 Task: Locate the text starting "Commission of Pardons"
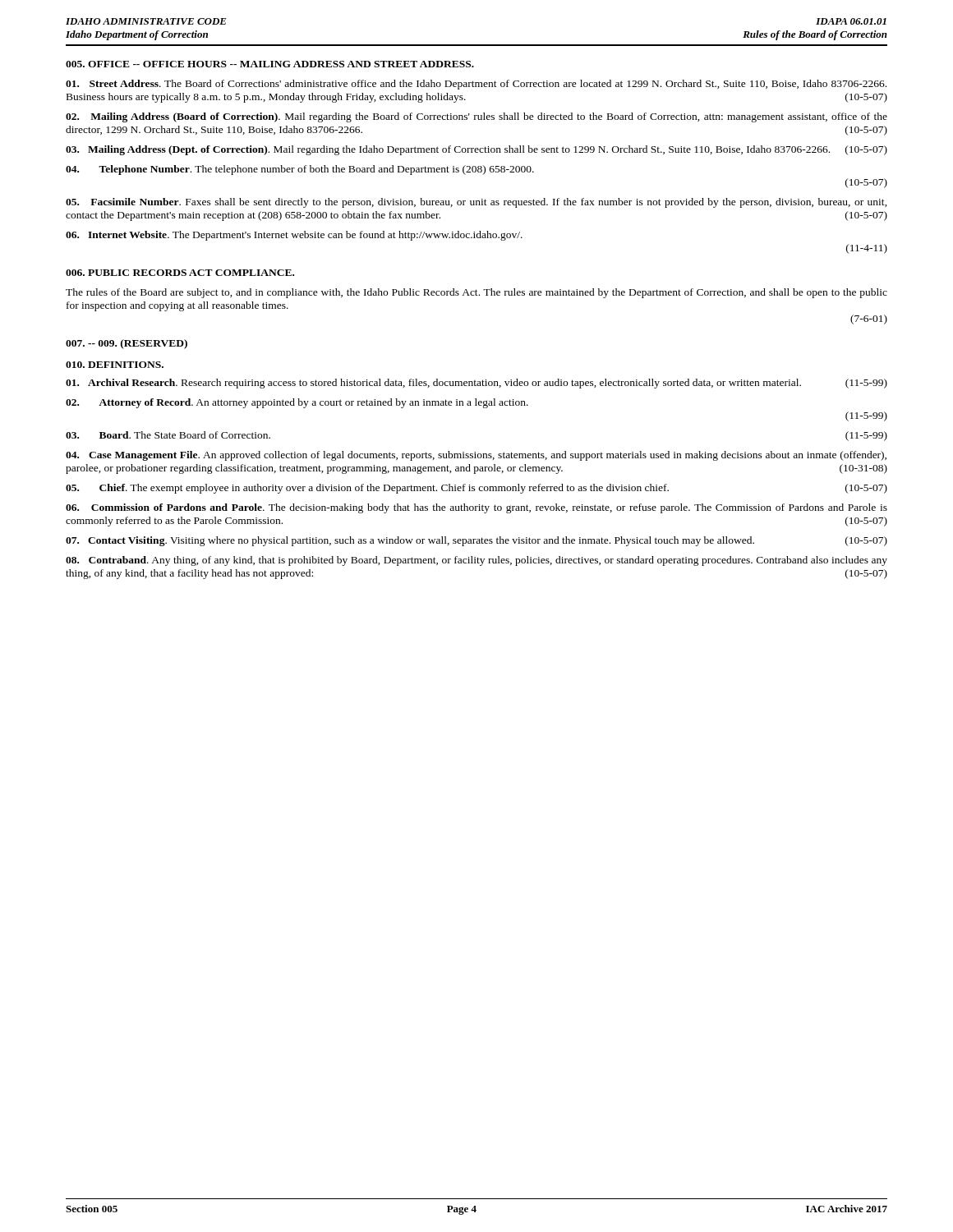[x=476, y=514]
